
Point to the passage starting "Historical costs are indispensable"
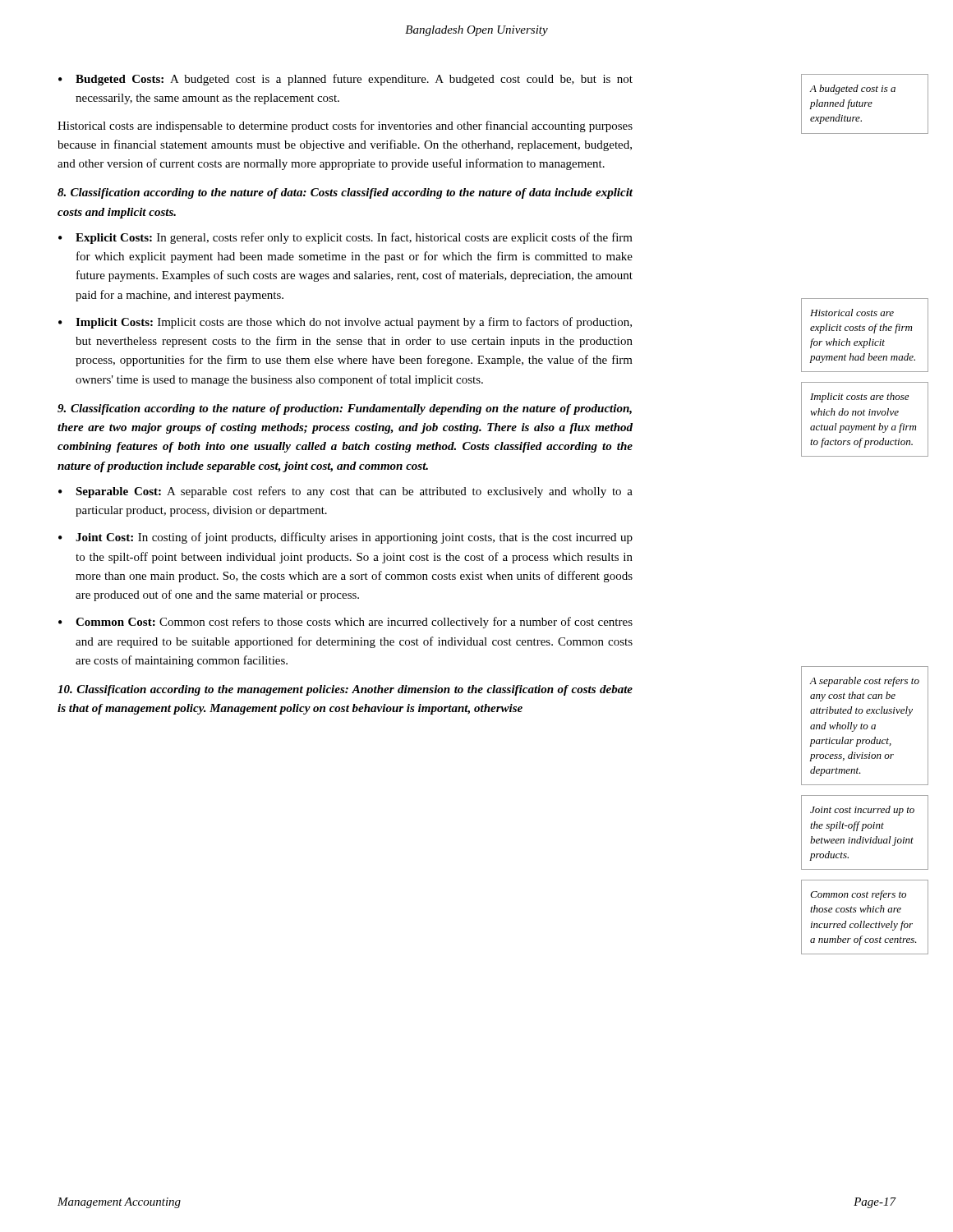pyautogui.click(x=345, y=144)
